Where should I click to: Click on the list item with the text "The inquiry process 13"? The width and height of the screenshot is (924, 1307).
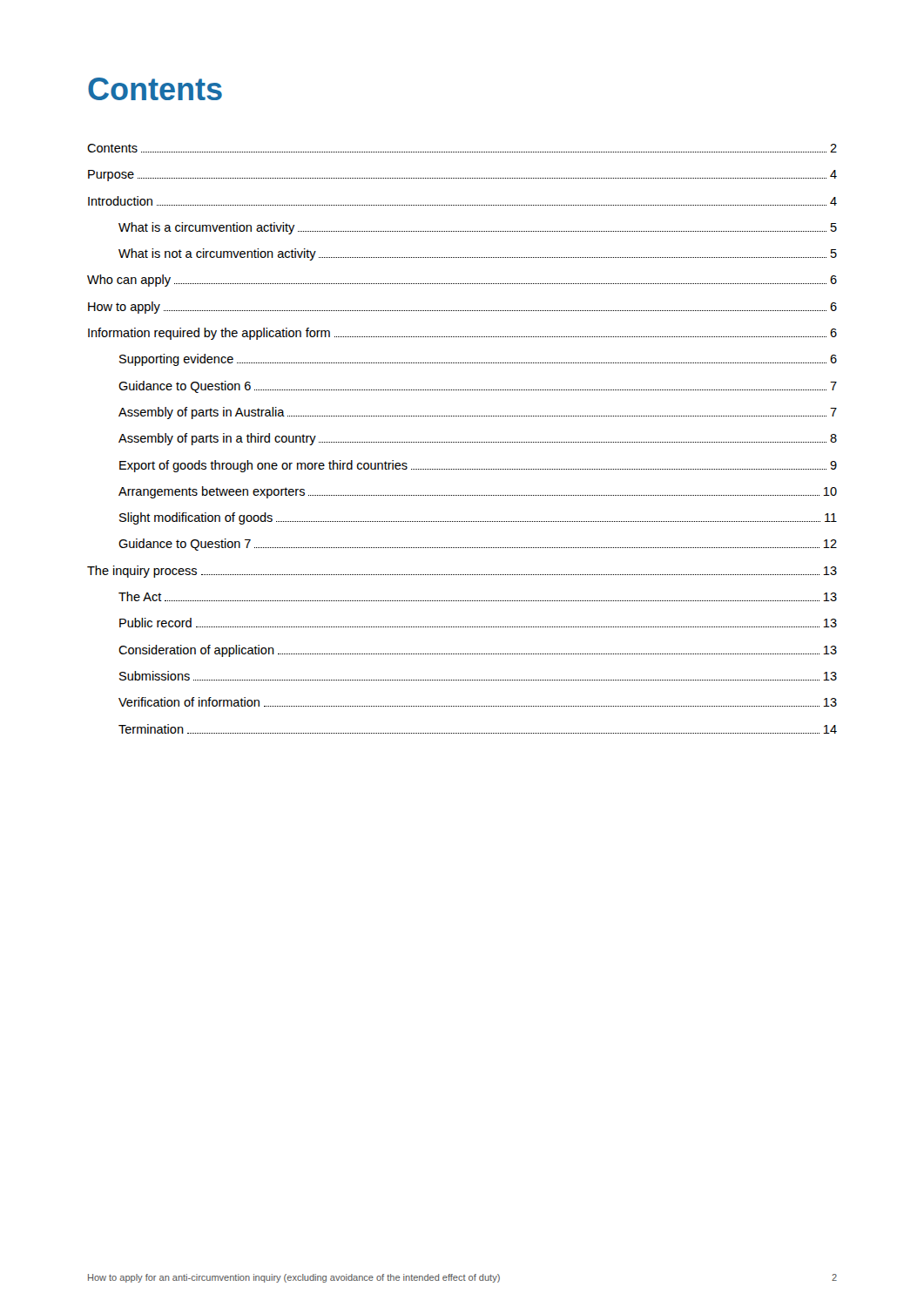462,571
